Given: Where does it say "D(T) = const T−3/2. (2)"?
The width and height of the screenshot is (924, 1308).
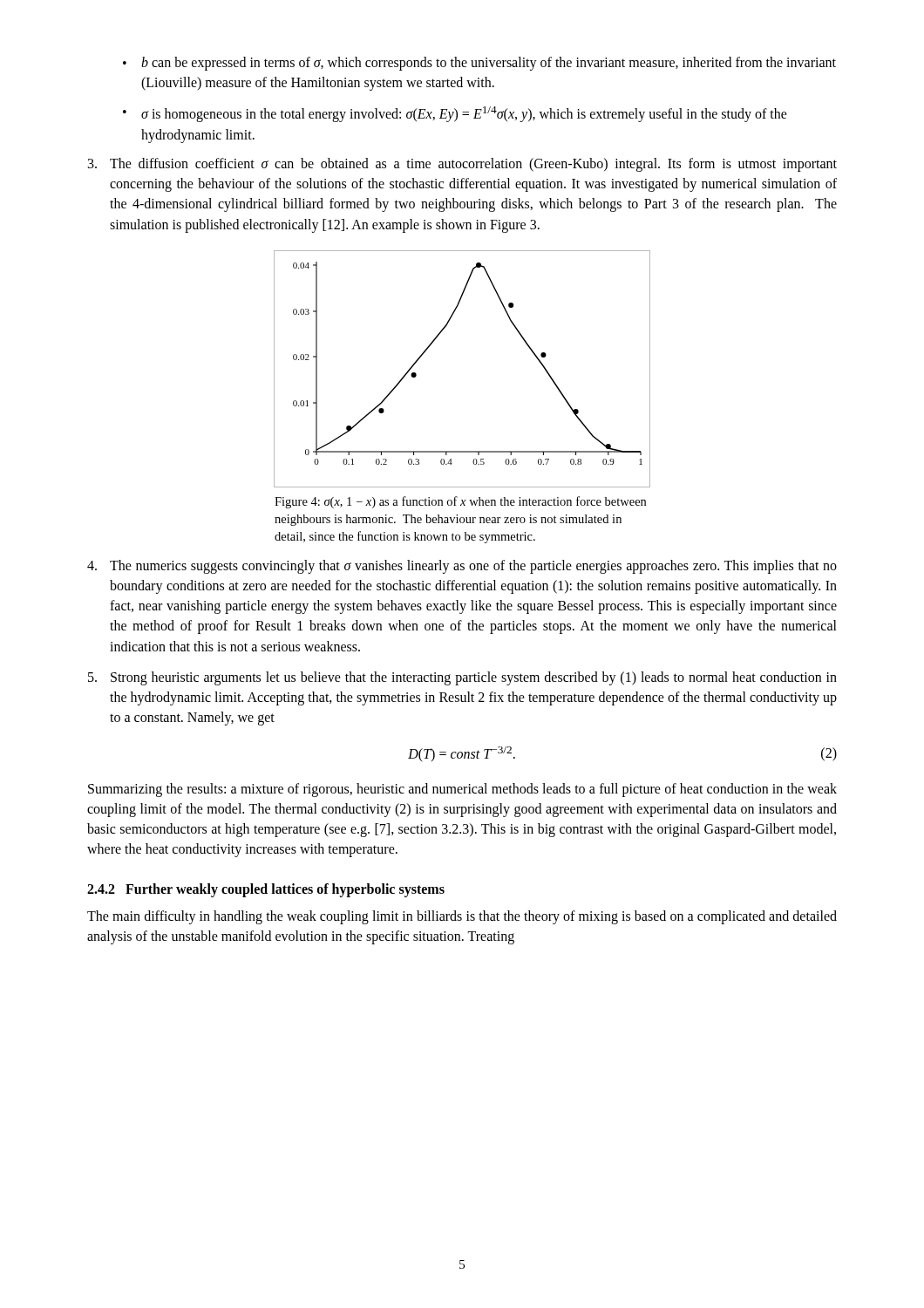Looking at the screenshot, I should 457,754.
